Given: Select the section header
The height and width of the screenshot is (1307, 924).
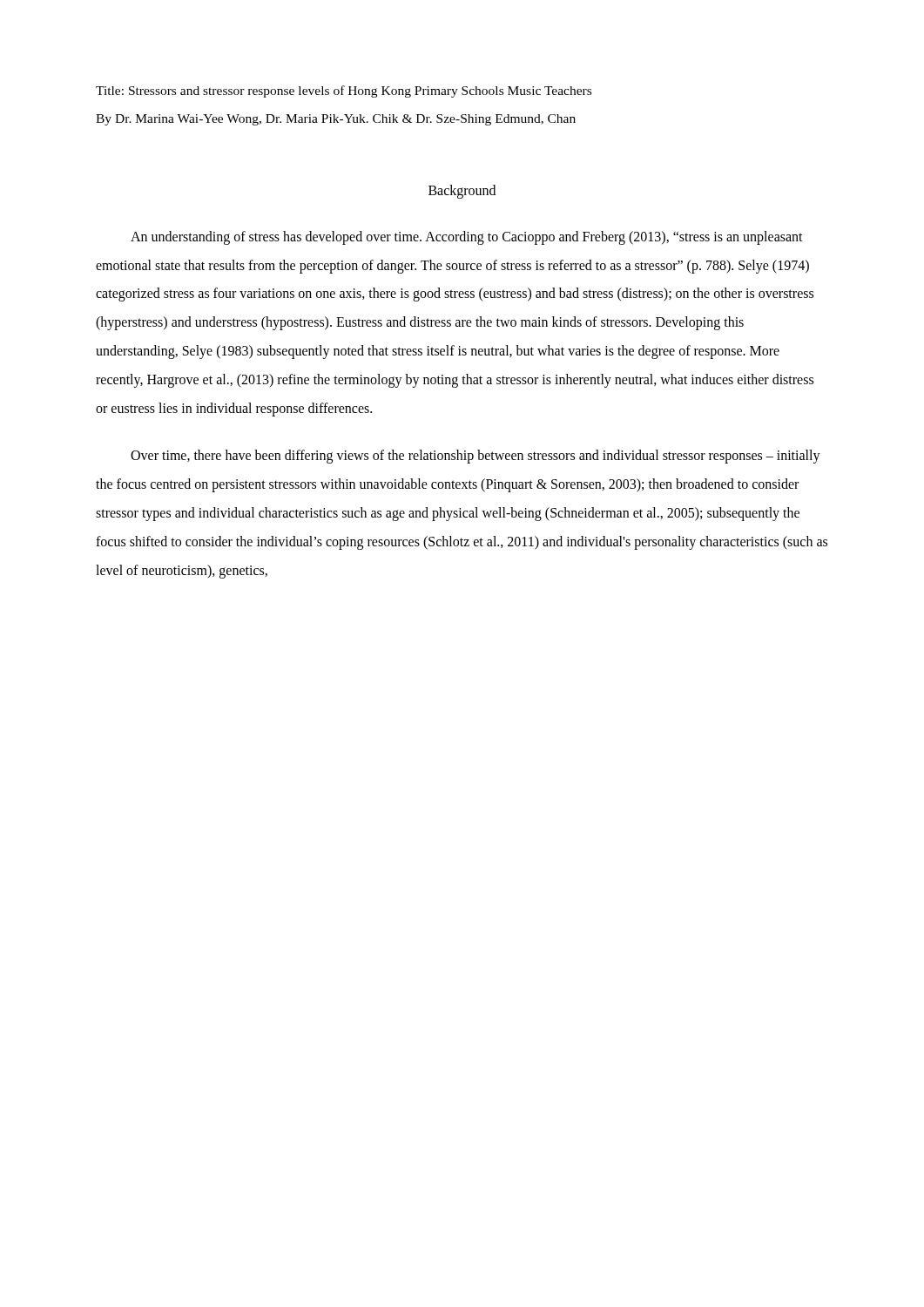Looking at the screenshot, I should pyautogui.click(x=462, y=190).
